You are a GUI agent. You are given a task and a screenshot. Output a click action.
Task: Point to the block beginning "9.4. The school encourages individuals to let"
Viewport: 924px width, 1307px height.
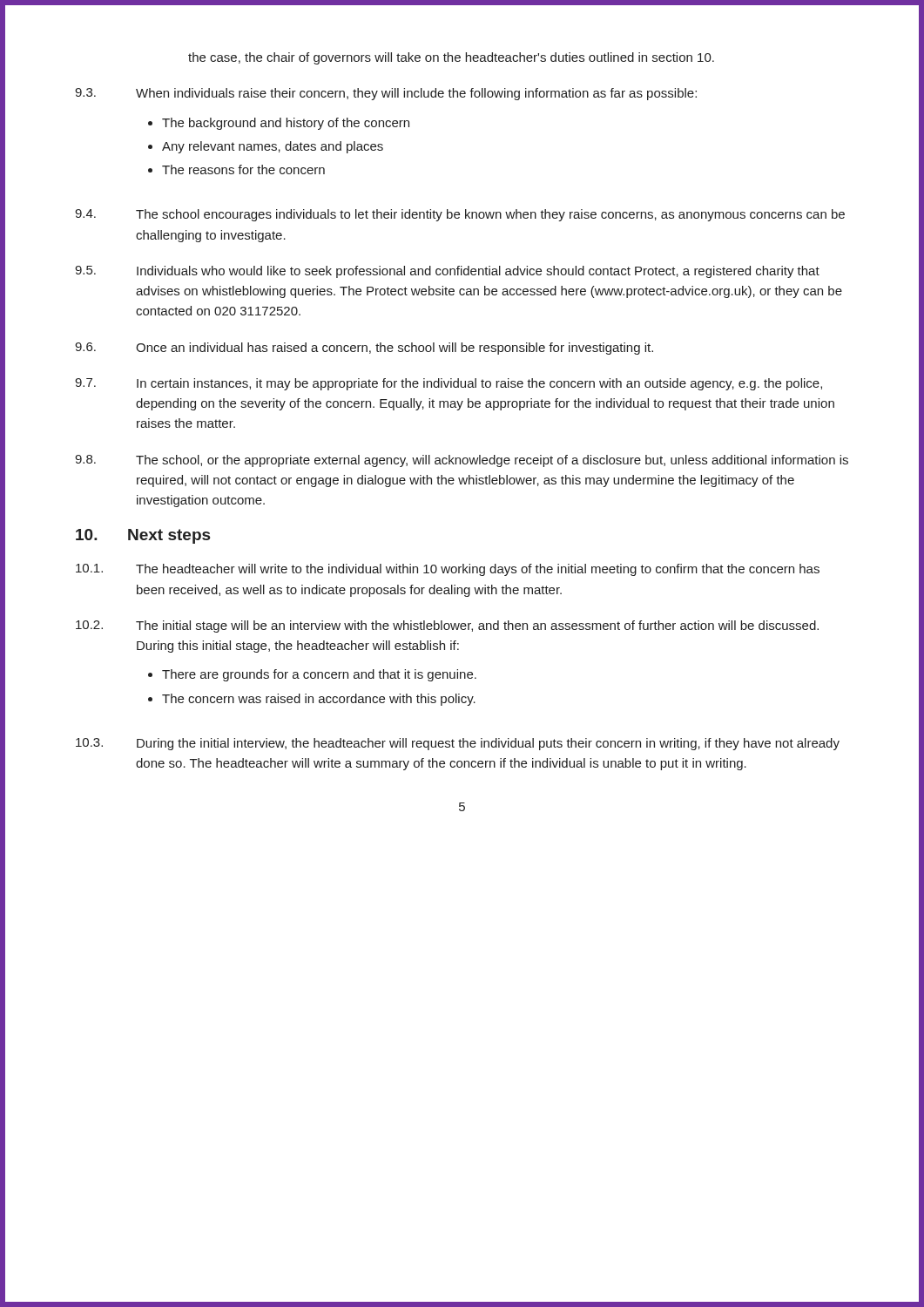pyautogui.click(x=462, y=224)
